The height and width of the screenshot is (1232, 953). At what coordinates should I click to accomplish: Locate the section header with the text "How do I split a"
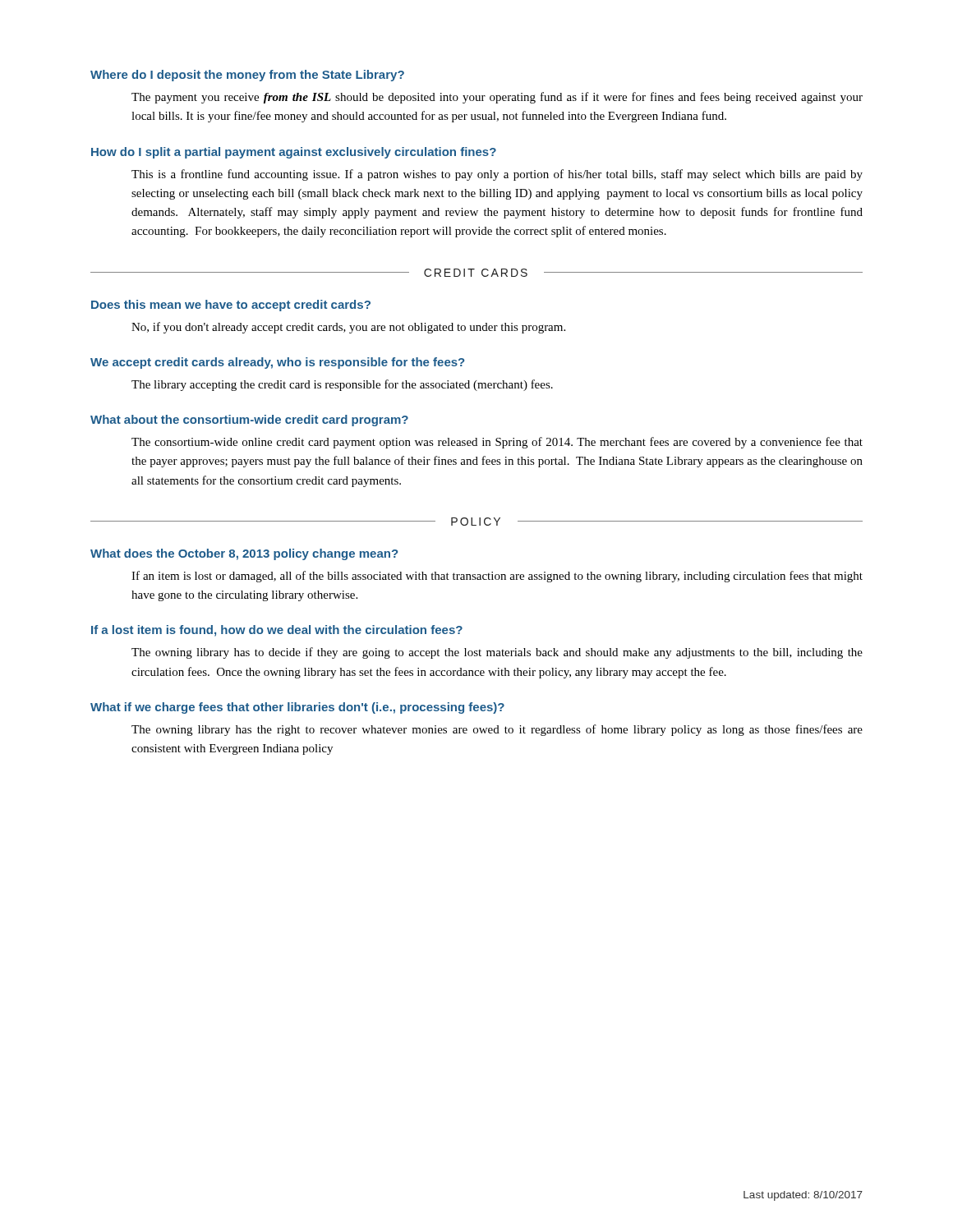point(293,151)
